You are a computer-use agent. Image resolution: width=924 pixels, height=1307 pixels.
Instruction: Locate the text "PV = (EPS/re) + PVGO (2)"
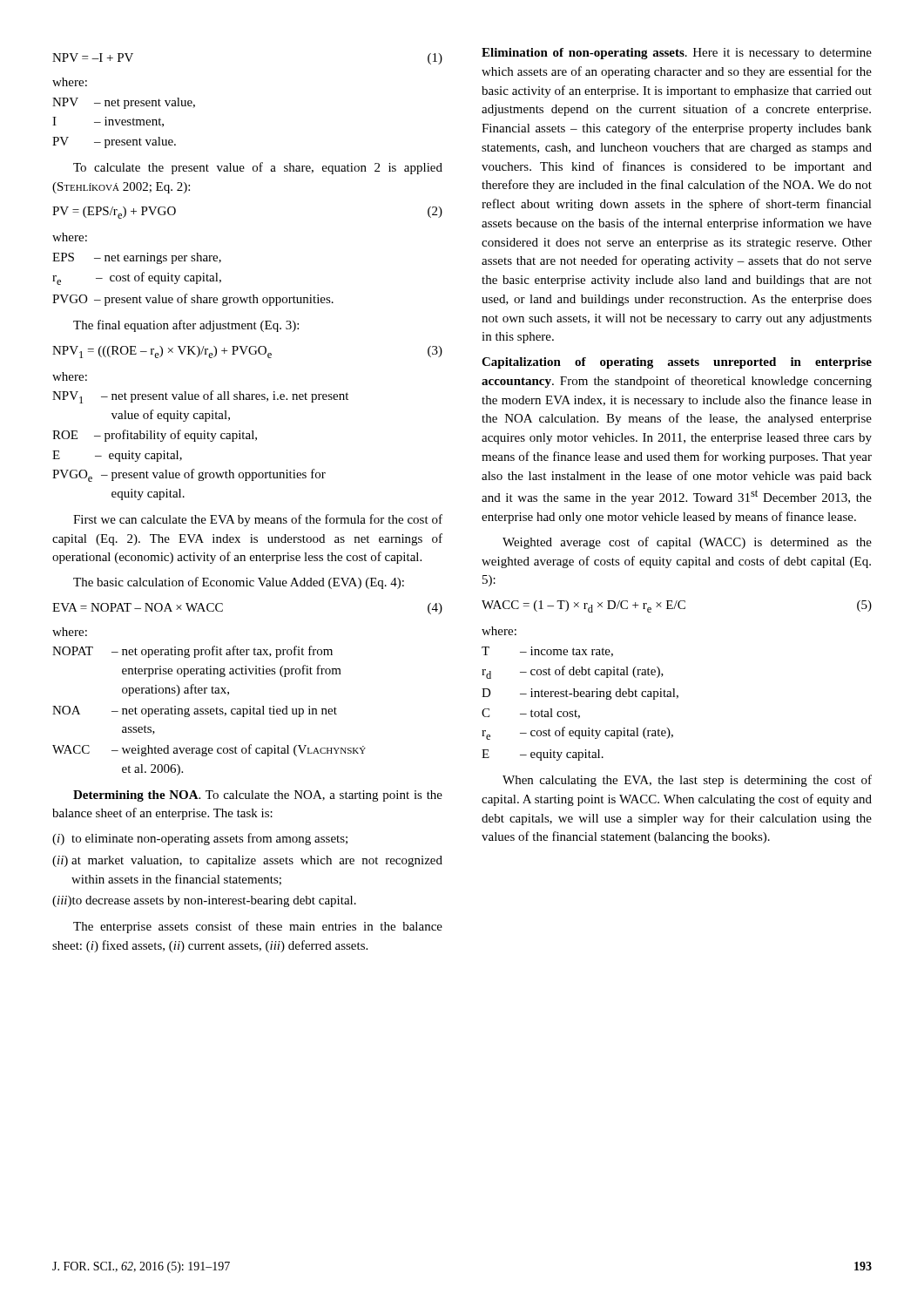115,212
